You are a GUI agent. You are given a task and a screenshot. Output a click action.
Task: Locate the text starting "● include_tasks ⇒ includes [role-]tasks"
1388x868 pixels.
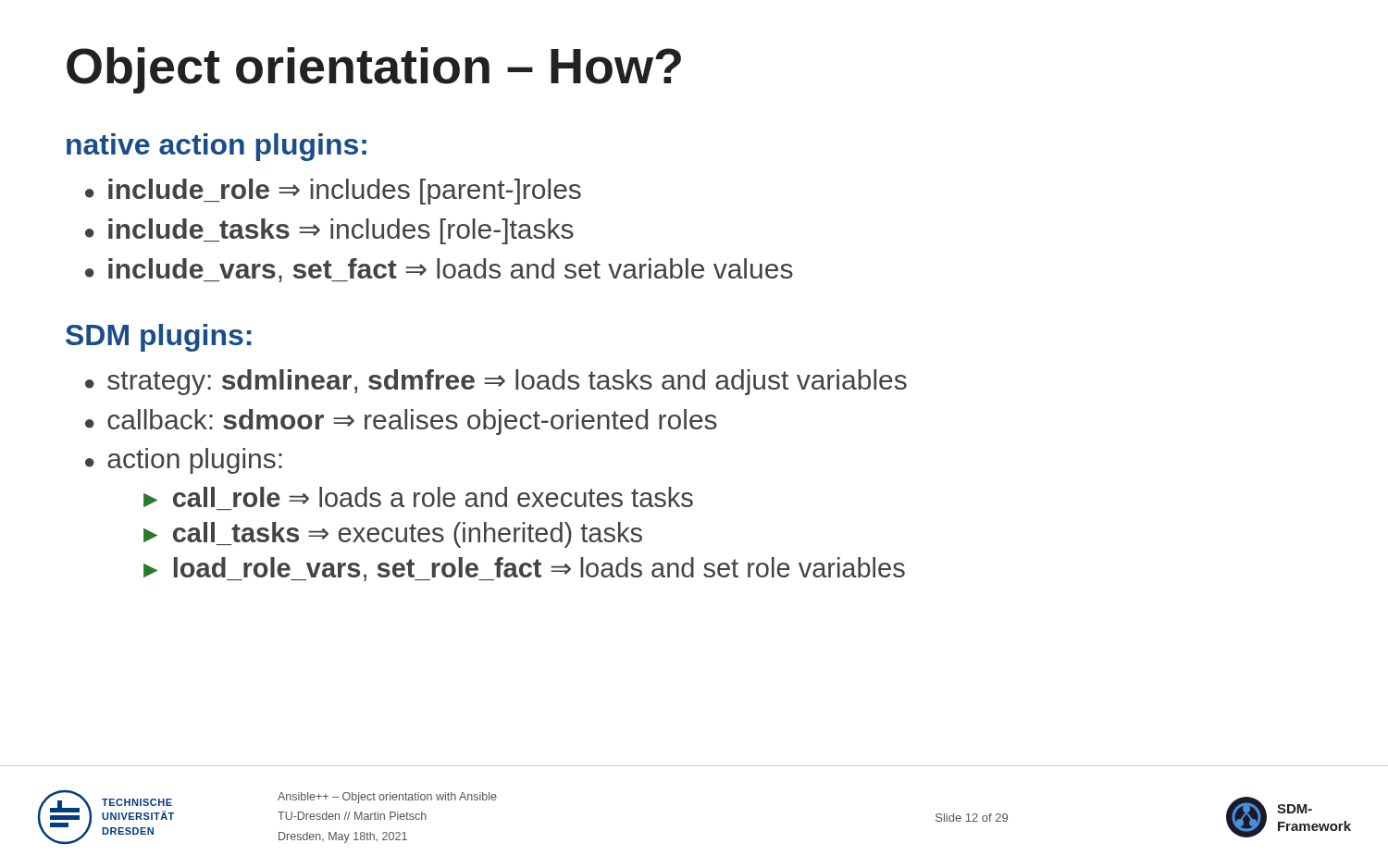point(329,229)
